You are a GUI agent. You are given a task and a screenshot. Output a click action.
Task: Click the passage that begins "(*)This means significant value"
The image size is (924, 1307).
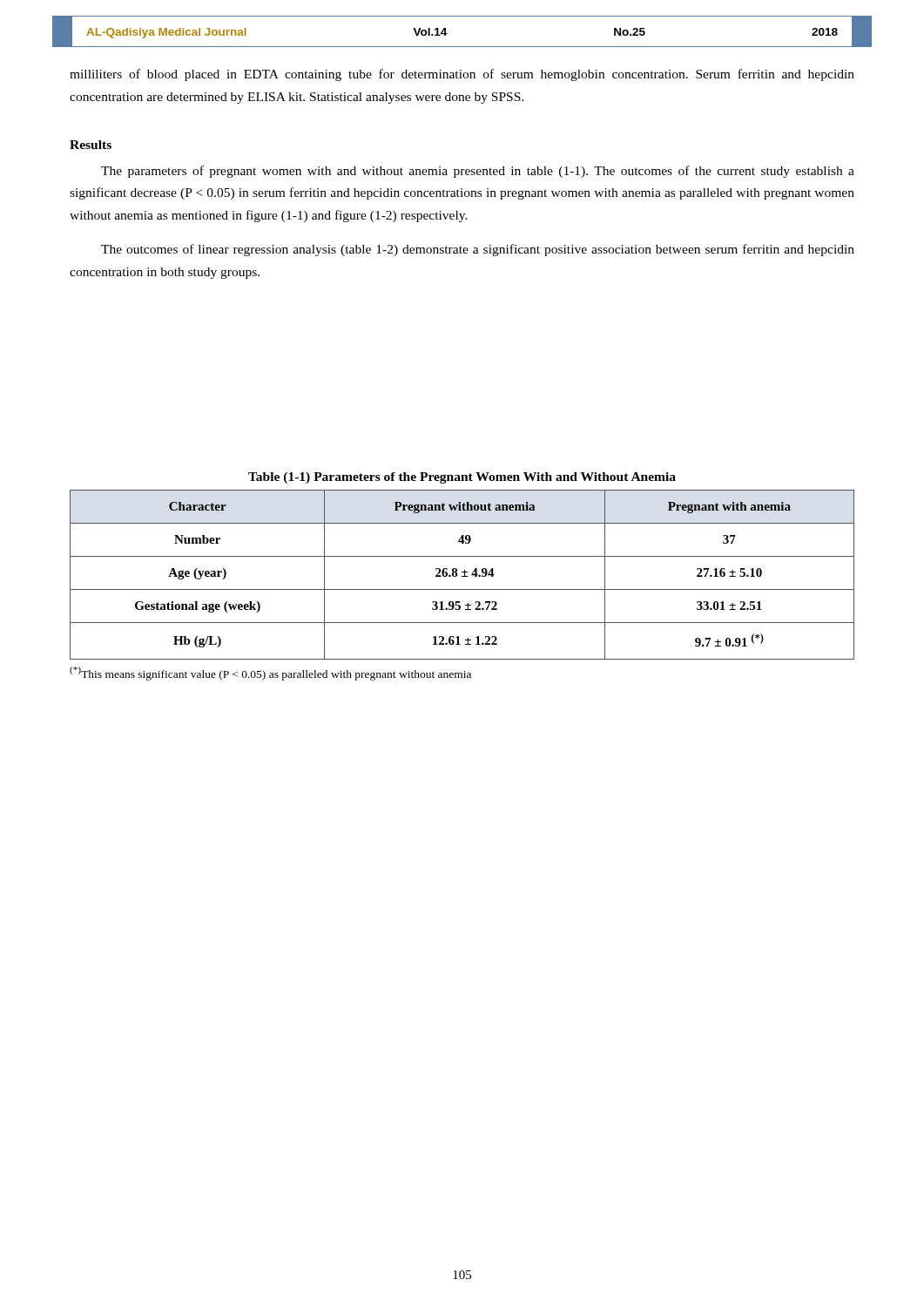[271, 672]
